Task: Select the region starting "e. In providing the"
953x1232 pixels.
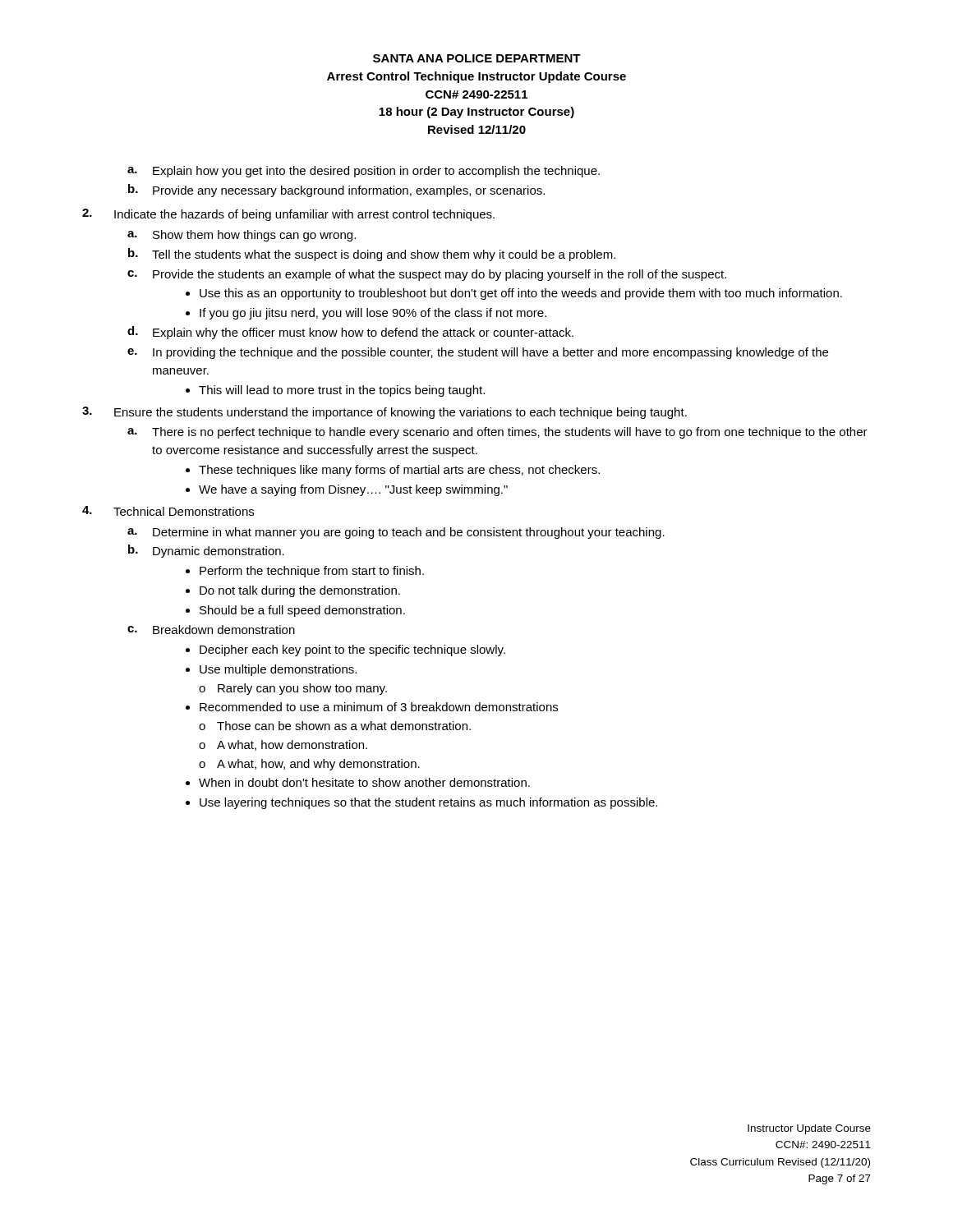Action: coord(499,361)
